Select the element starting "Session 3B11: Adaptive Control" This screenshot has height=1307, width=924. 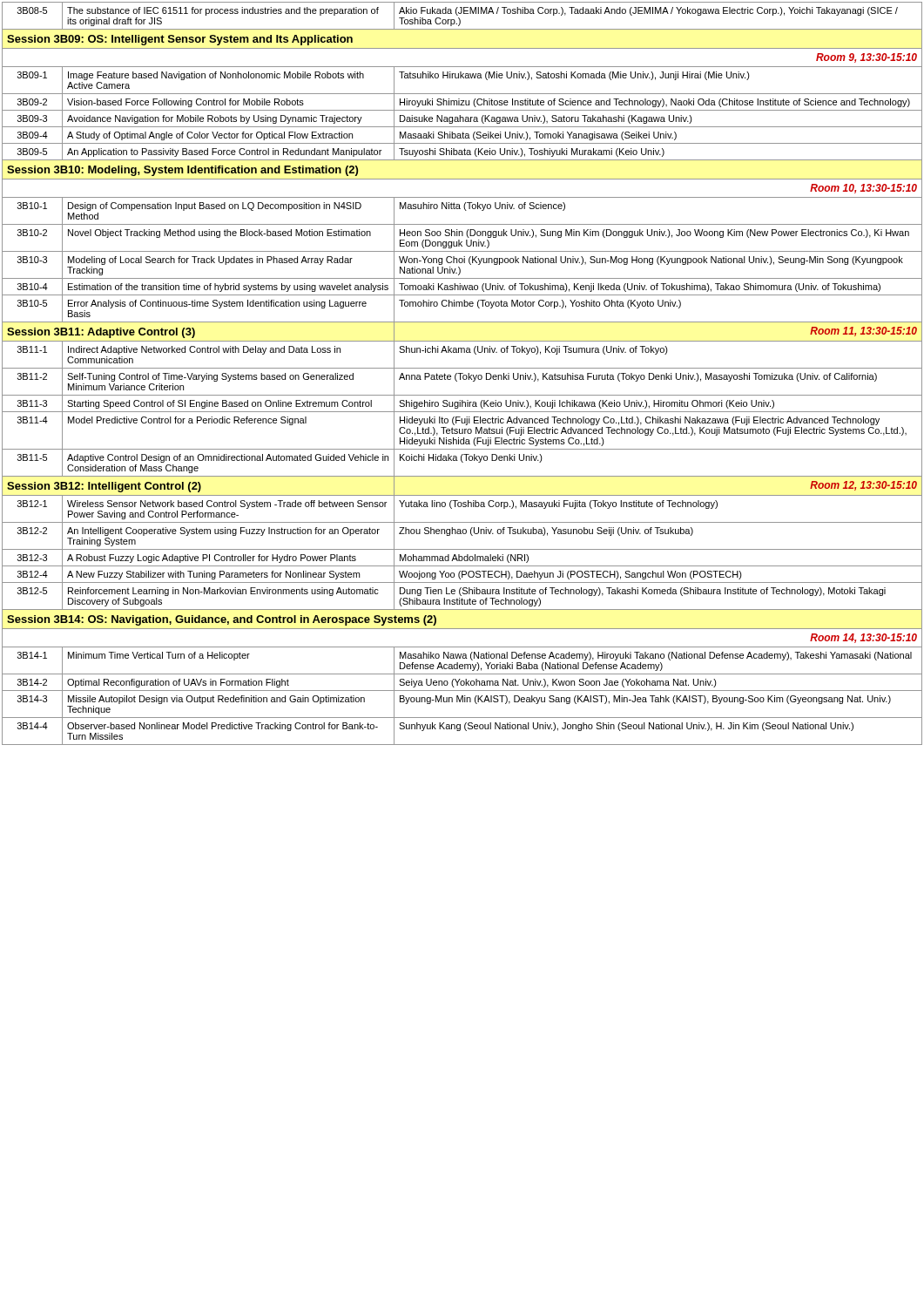click(101, 332)
